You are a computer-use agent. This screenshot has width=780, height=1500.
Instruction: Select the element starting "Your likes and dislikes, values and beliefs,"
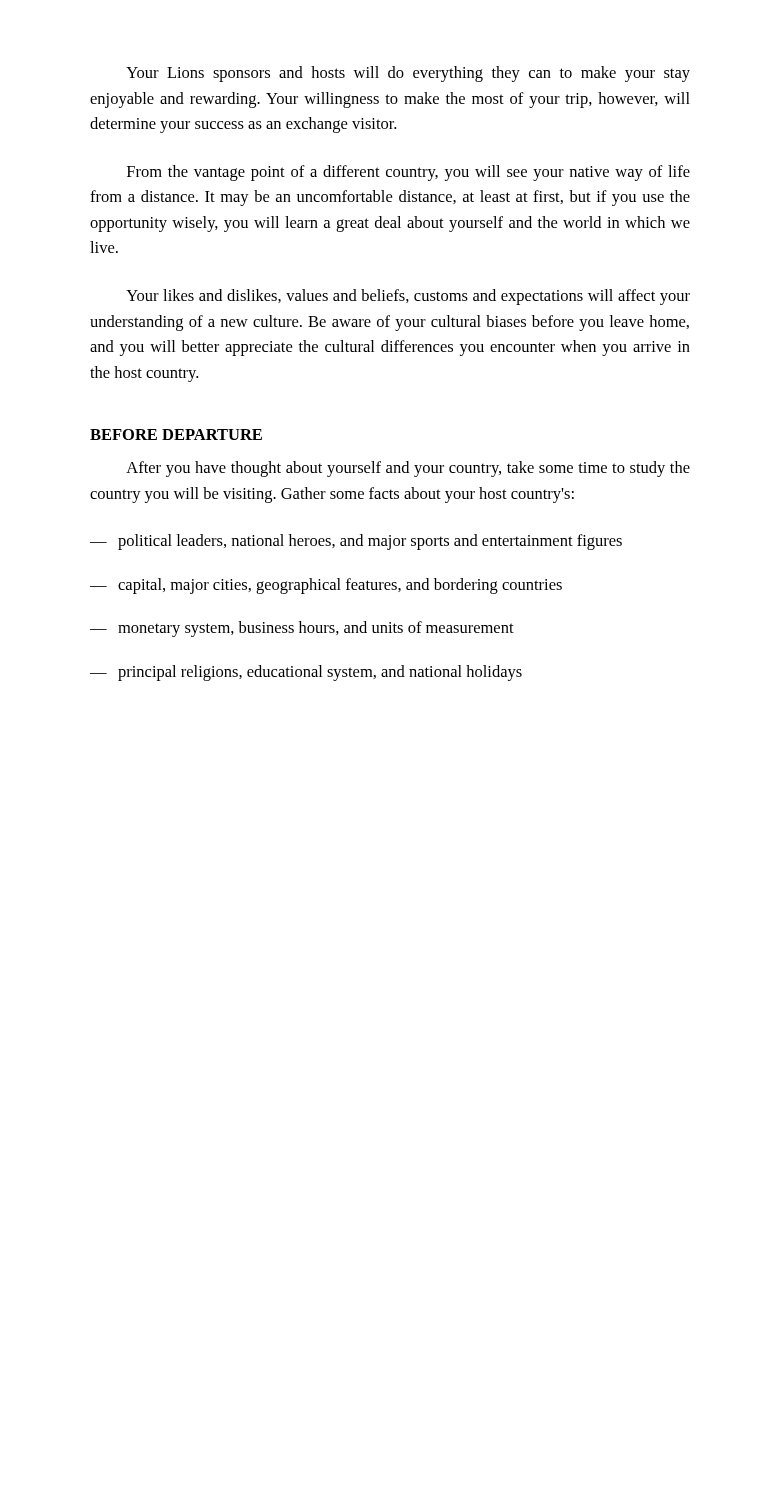click(x=390, y=334)
